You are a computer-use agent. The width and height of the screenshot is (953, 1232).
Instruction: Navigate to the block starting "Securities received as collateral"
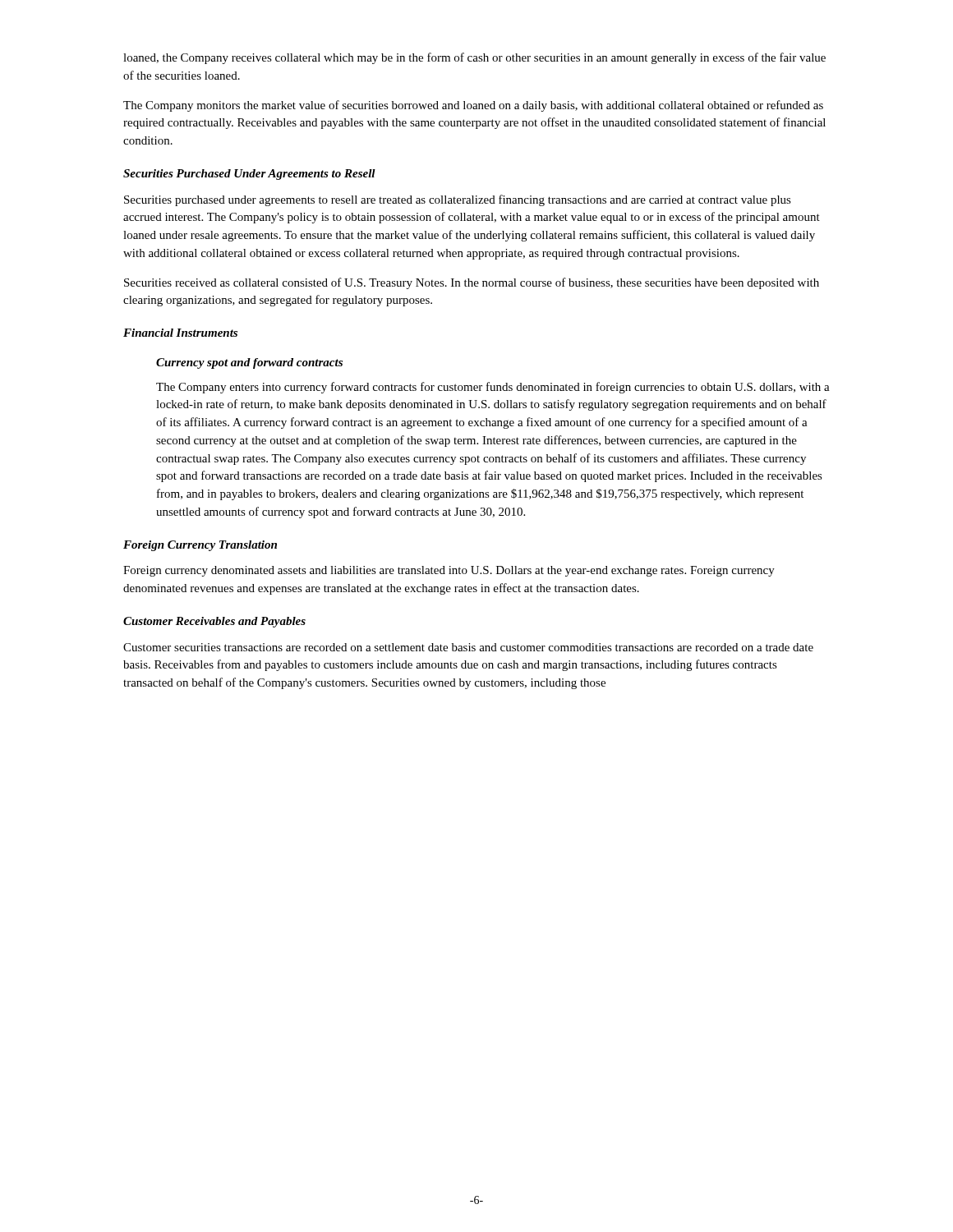(x=476, y=292)
